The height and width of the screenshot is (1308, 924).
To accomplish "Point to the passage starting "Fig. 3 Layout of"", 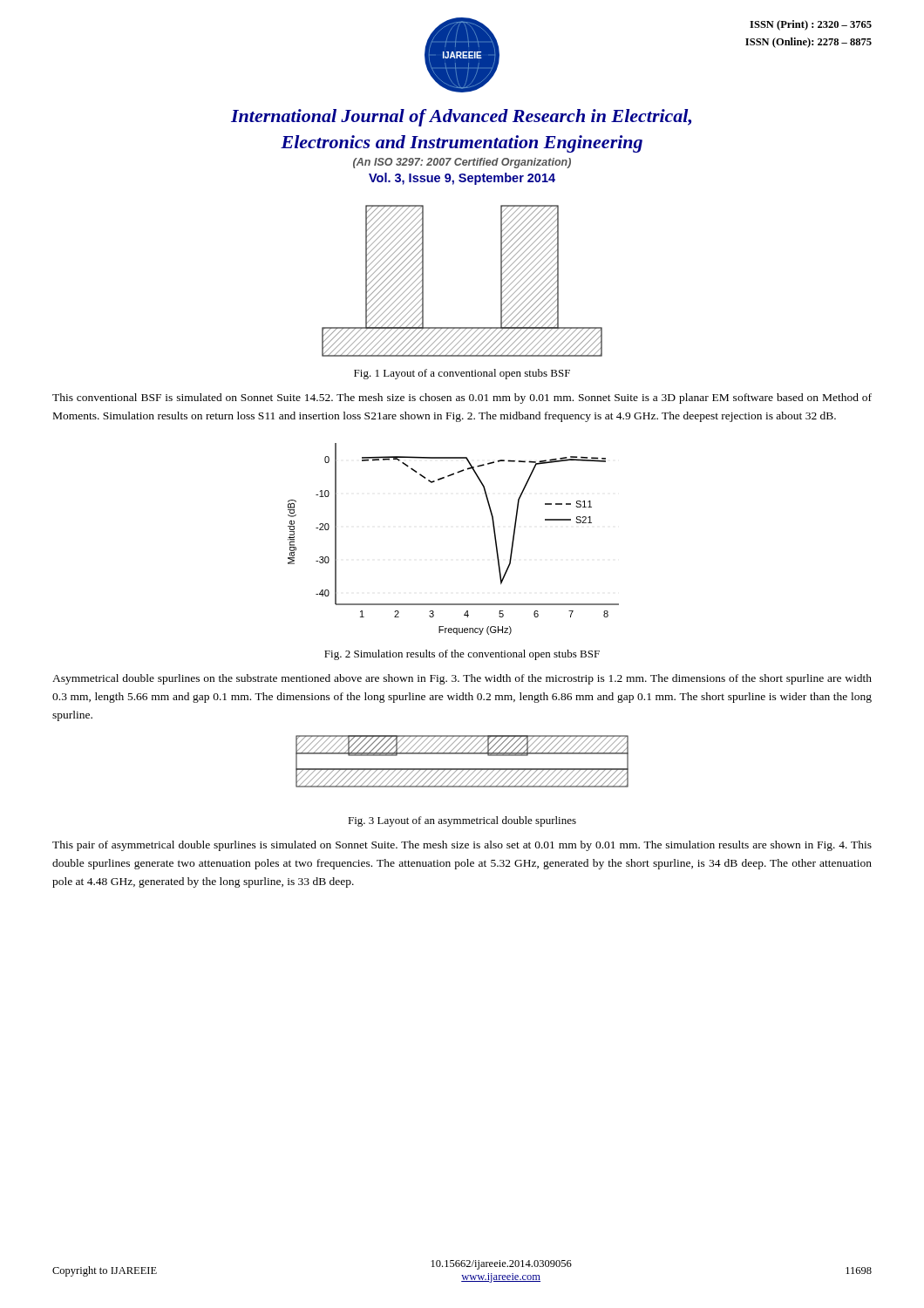I will 462,820.
